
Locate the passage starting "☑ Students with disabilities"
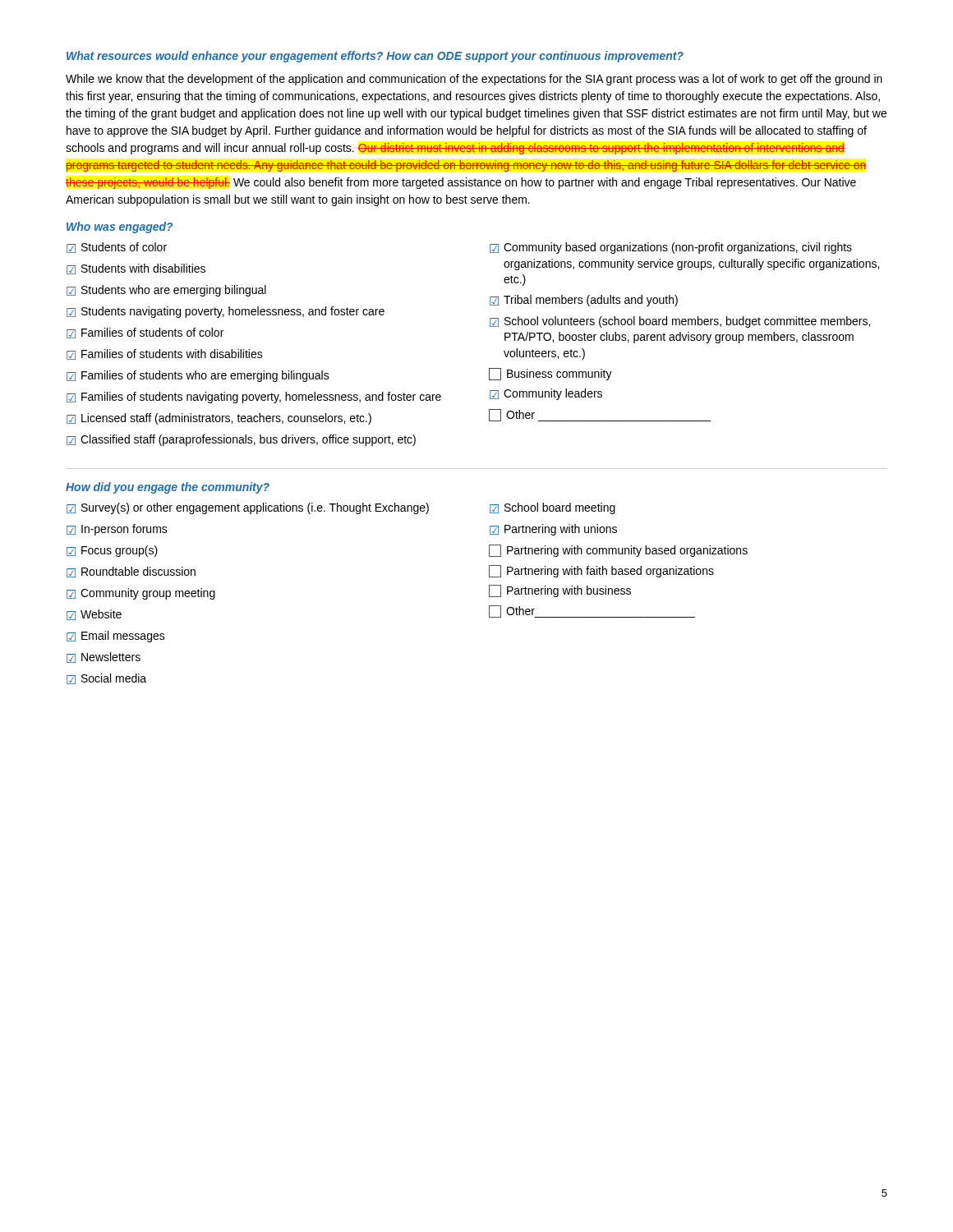pyautogui.click(x=136, y=269)
